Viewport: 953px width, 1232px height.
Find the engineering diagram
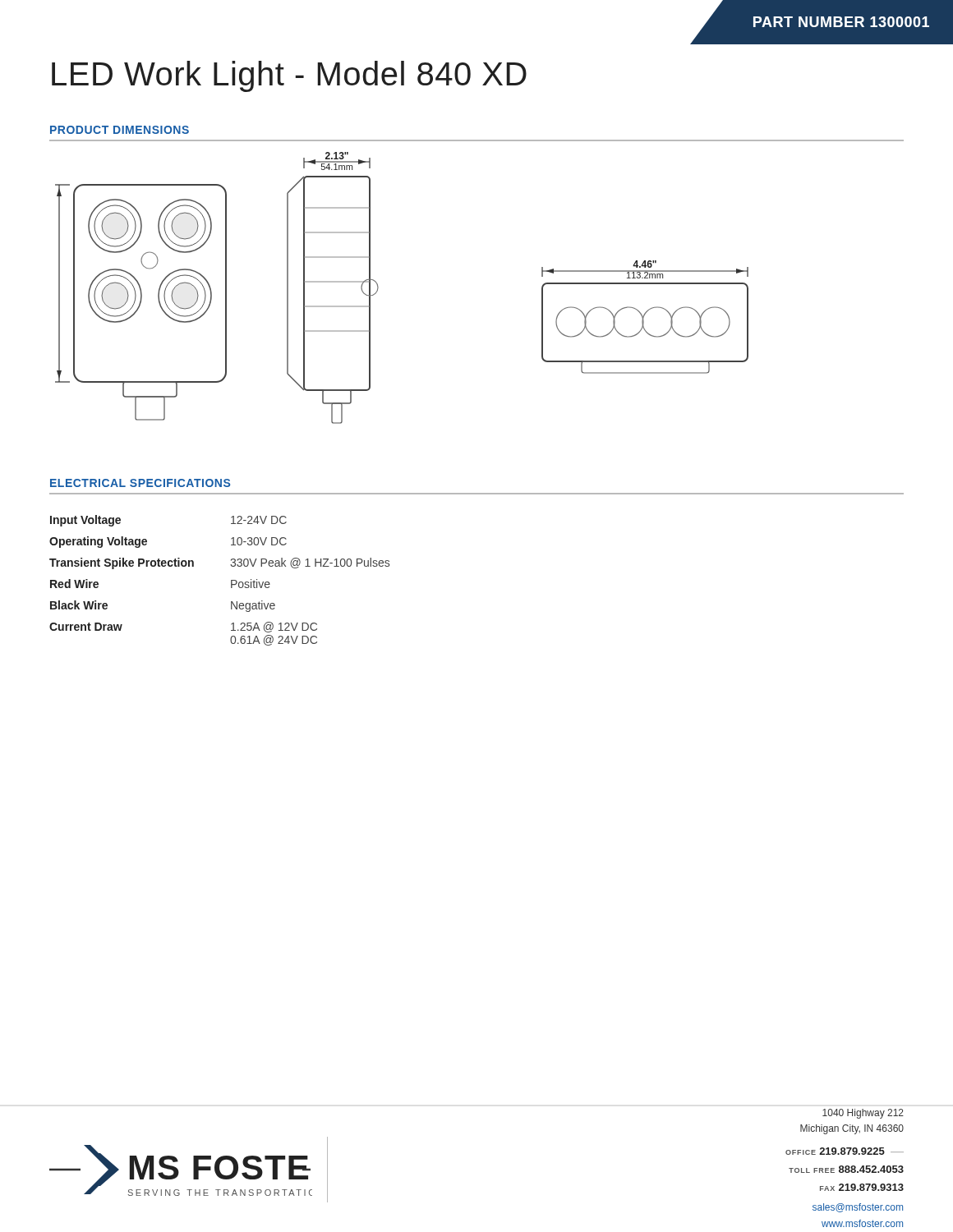click(476, 304)
